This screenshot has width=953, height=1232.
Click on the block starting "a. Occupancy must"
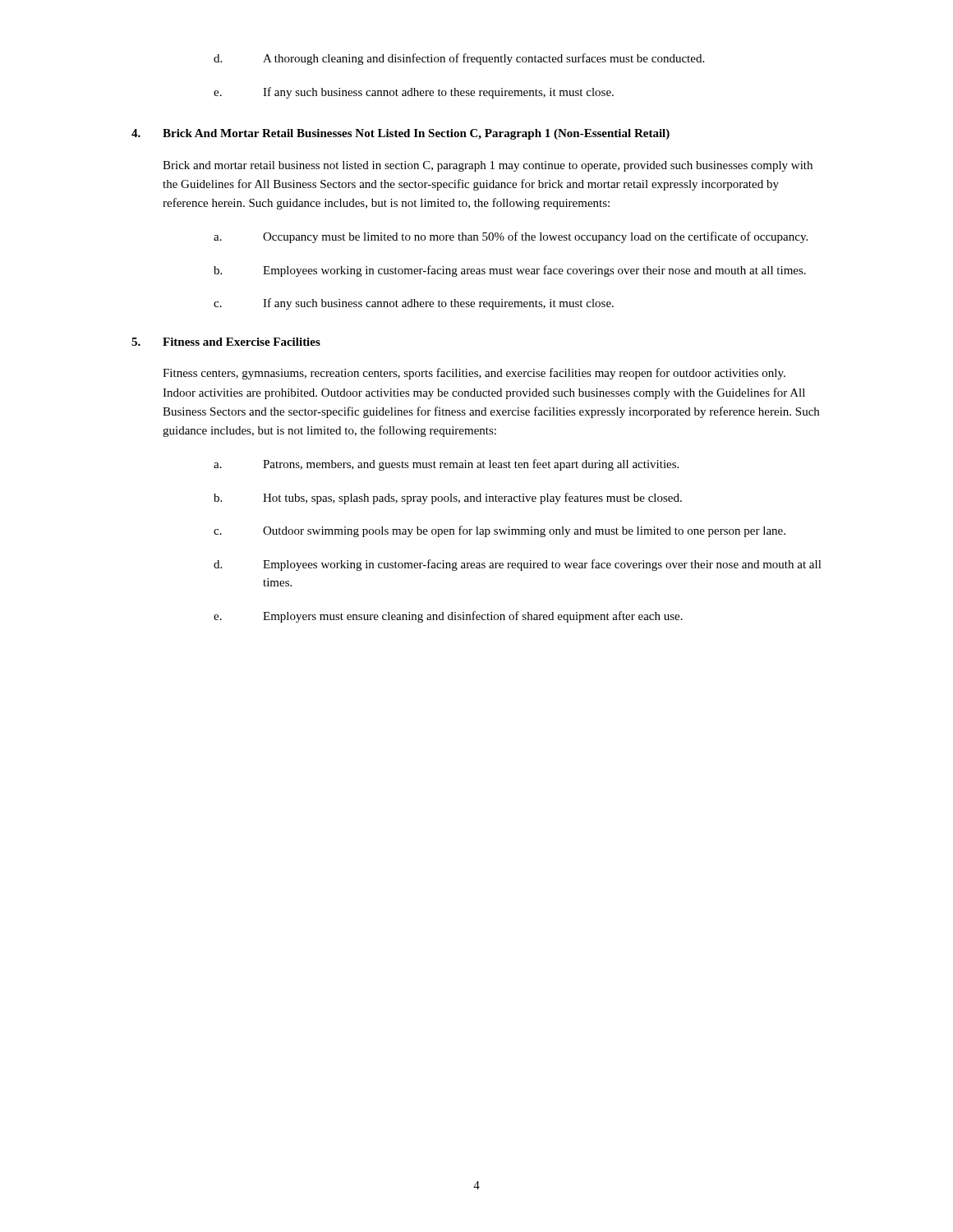tap(513, 237)
